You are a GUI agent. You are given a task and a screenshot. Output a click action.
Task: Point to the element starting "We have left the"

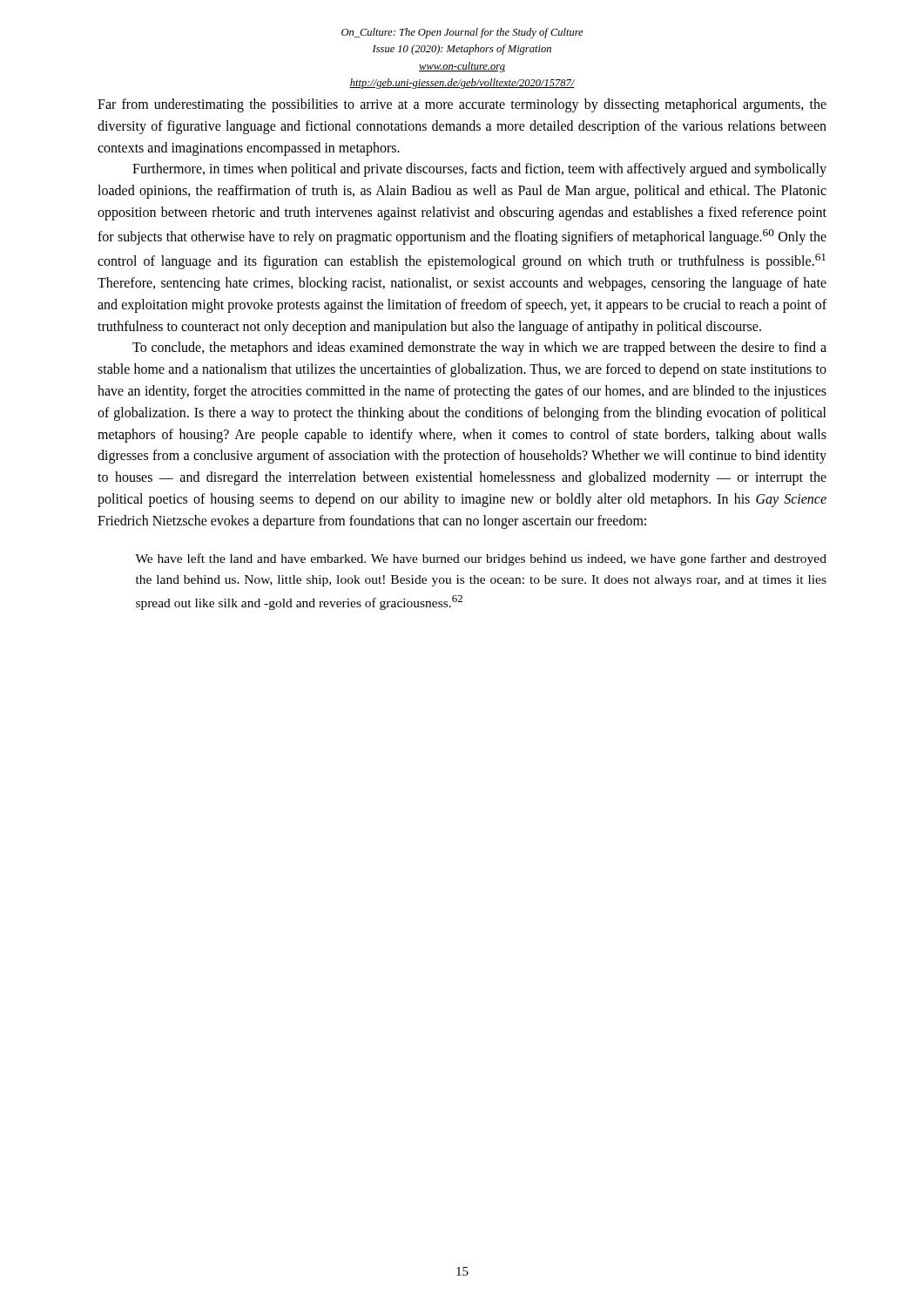pos(481,580)
